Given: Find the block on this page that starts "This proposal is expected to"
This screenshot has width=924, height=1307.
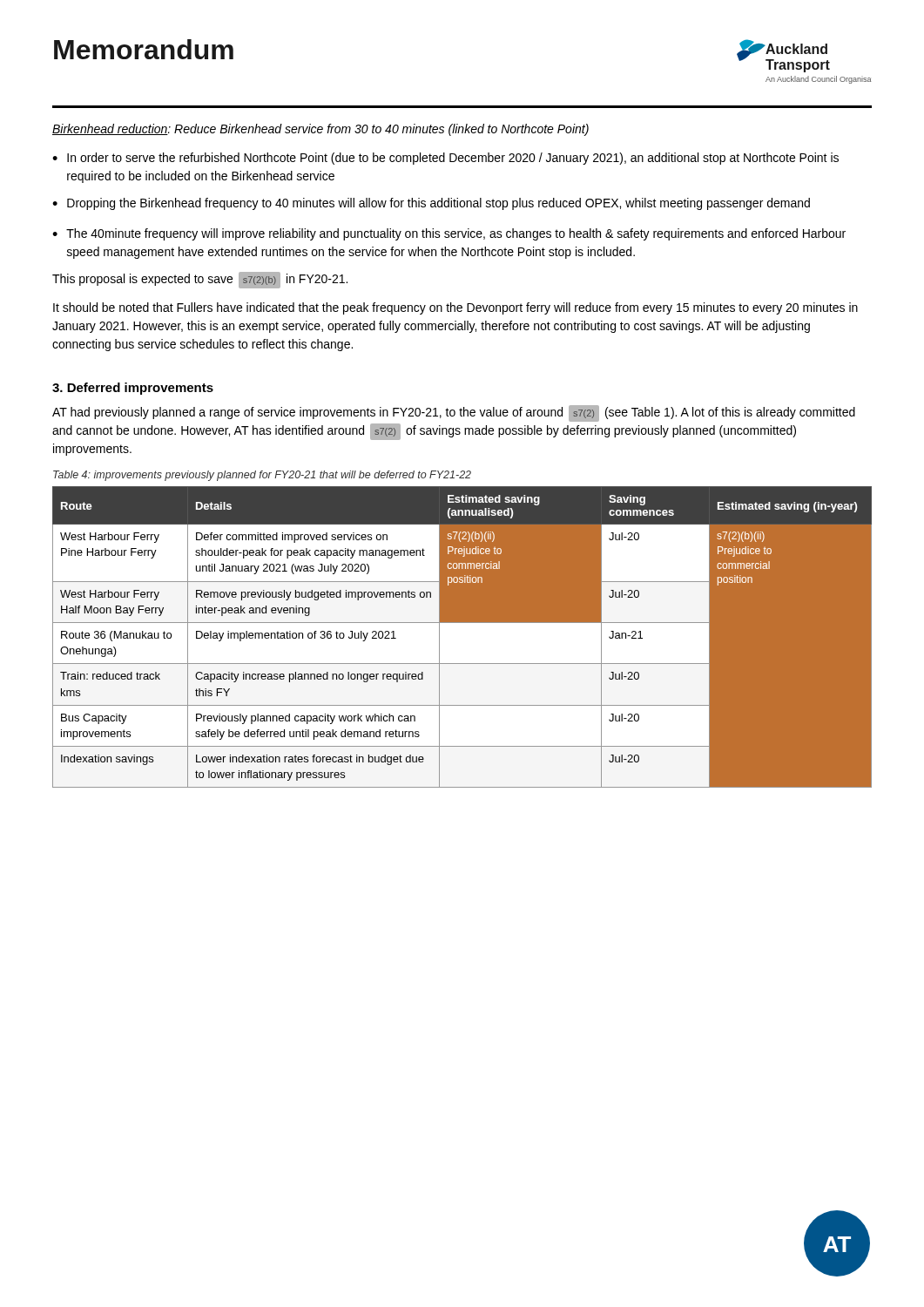Looking at the screenshot, I should point(201,280).
